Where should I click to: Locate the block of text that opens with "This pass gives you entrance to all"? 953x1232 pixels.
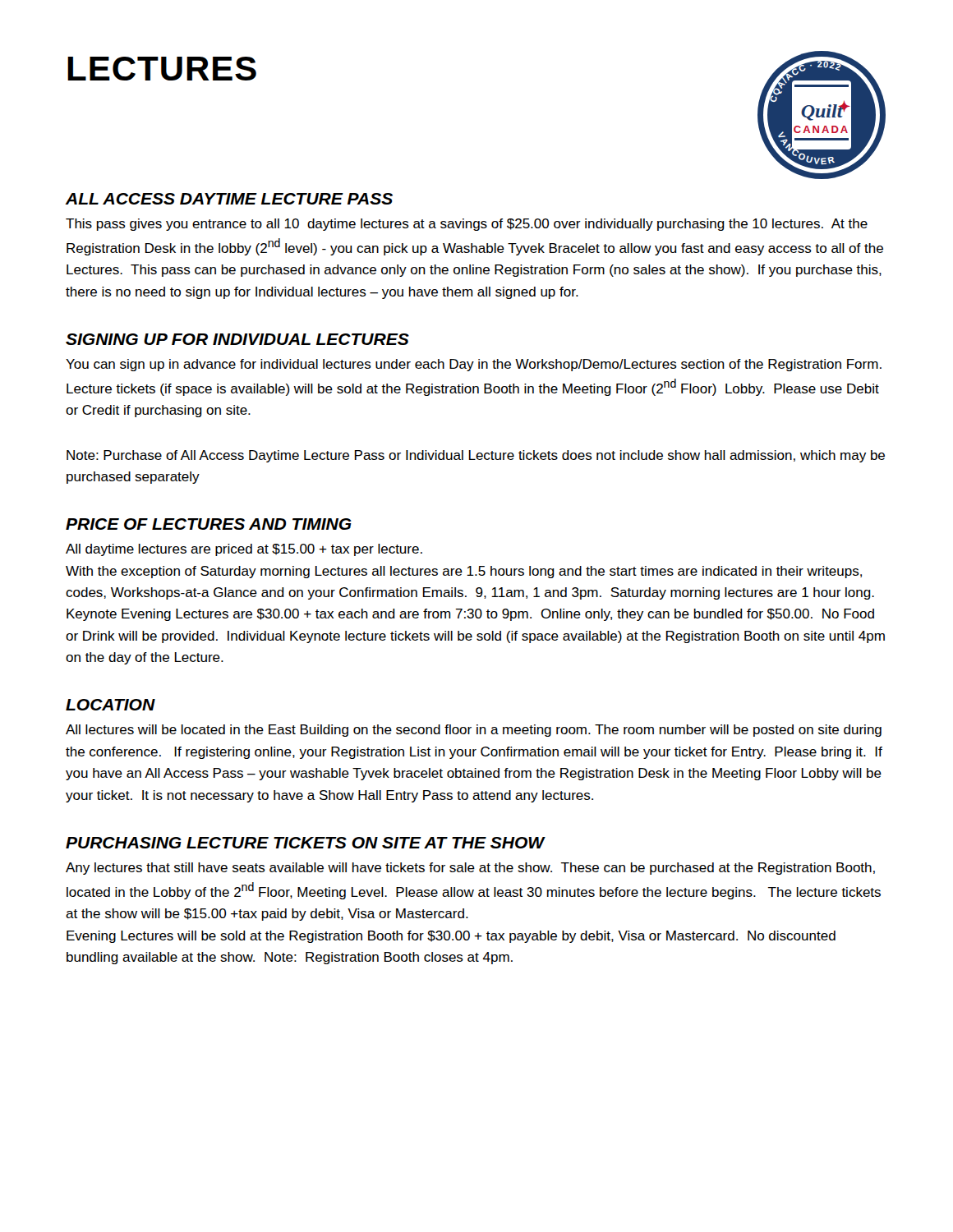[x=475, y=258]
